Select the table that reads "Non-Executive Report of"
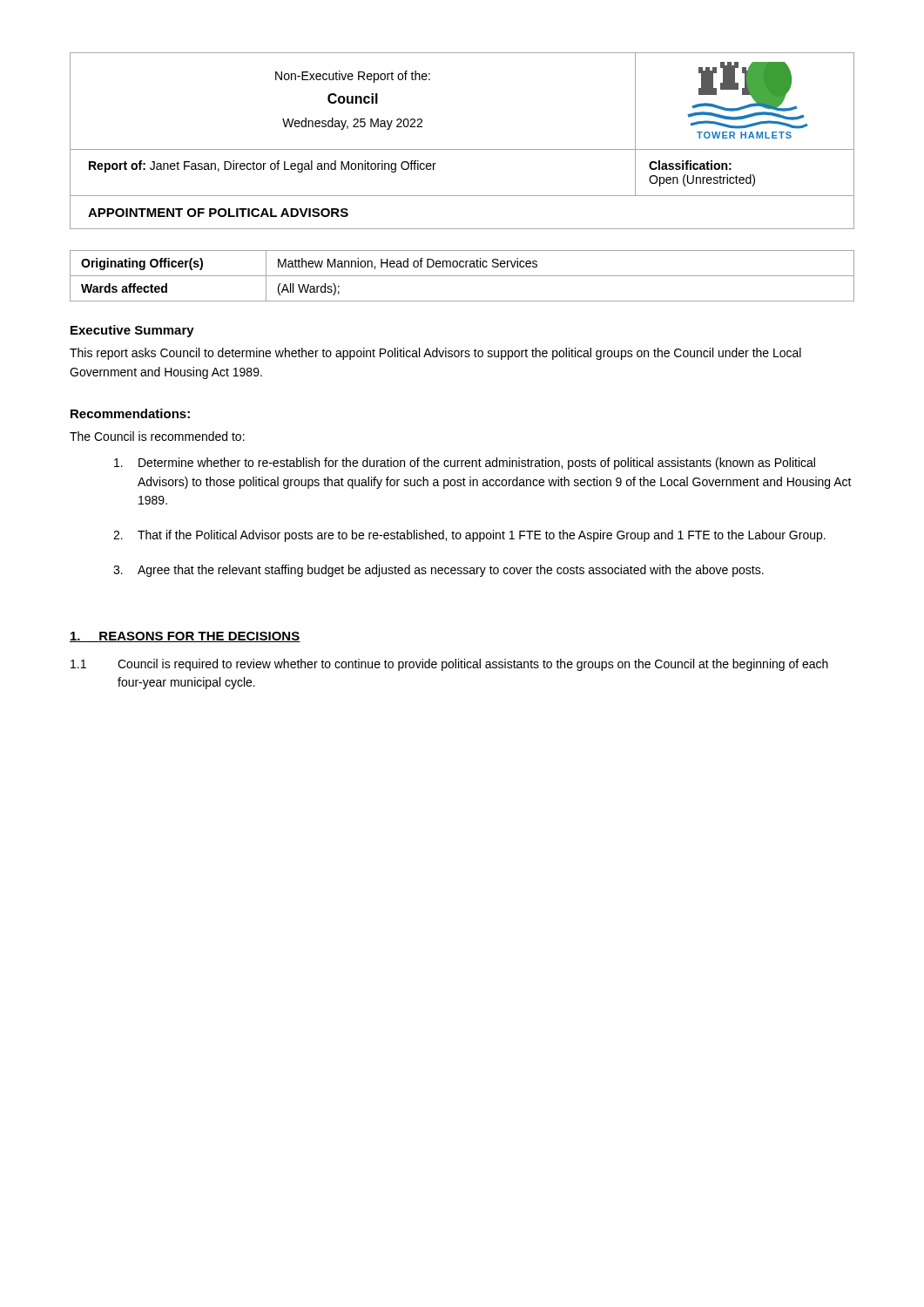The height and width of the screenshot is (1307, 924). [x=462, y=124]
